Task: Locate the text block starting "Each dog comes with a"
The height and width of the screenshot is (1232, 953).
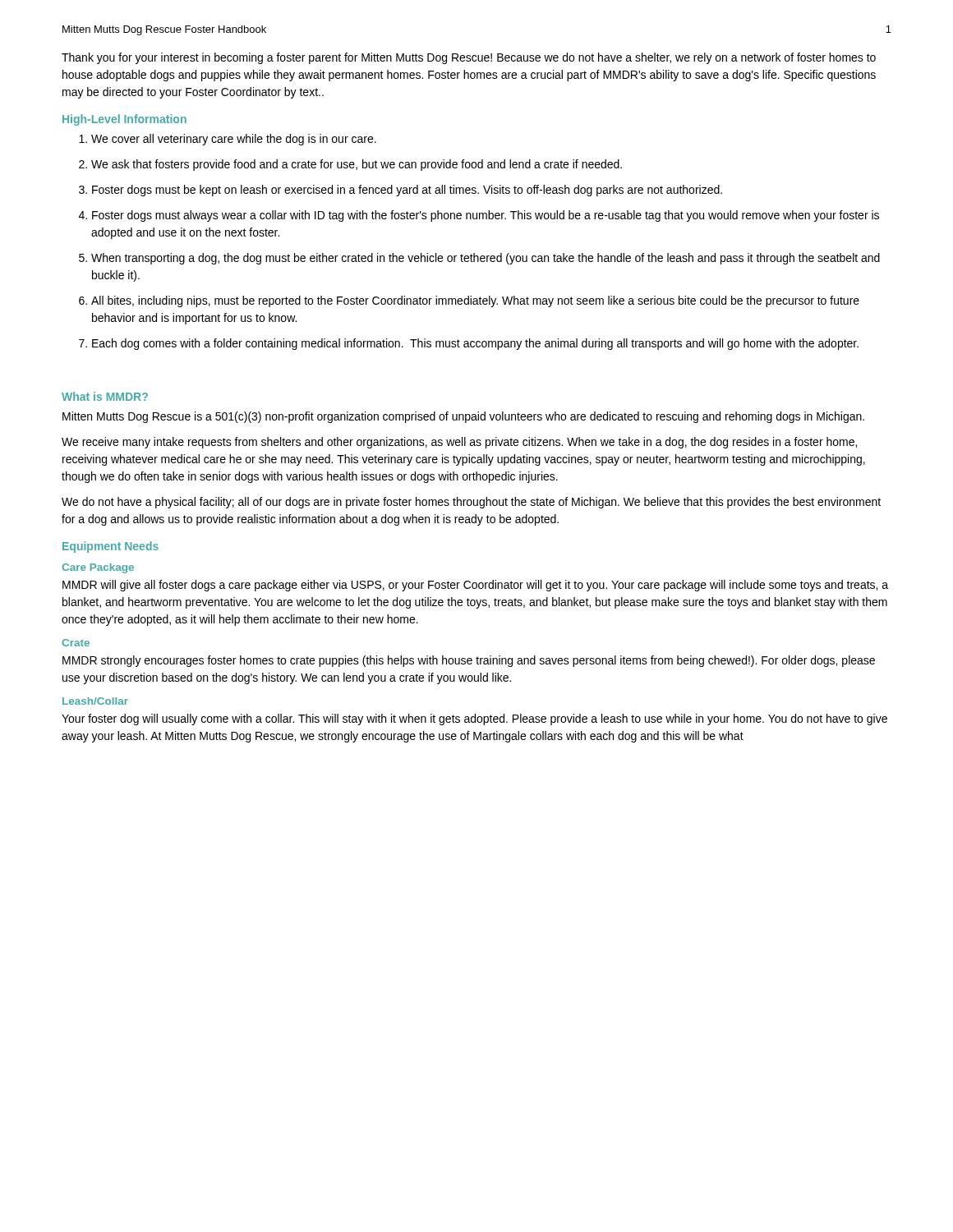Action: coord(476,344)
